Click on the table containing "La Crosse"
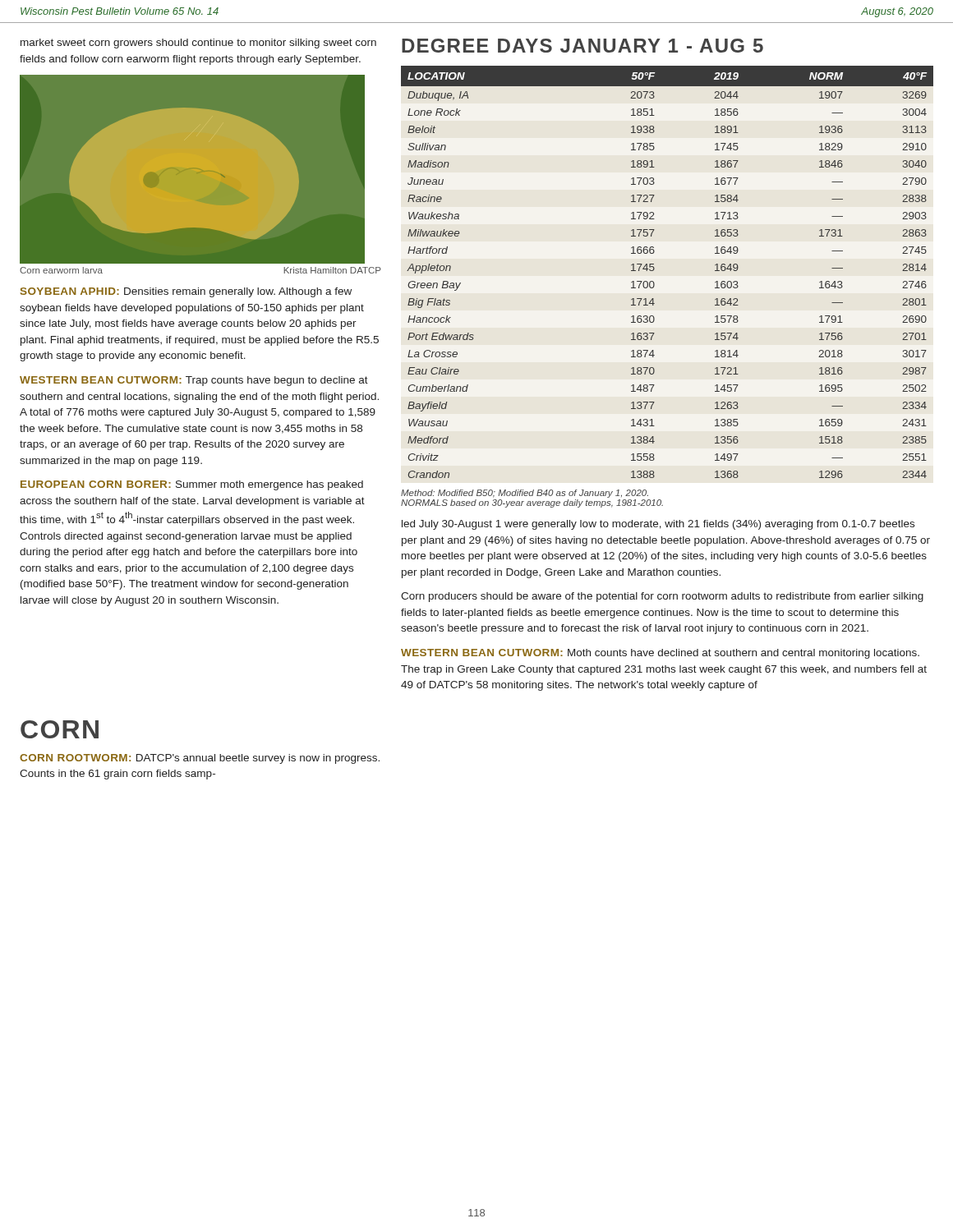Image resolution: width=953 pixels, height=1232 pixels. [x=667, y=274]
